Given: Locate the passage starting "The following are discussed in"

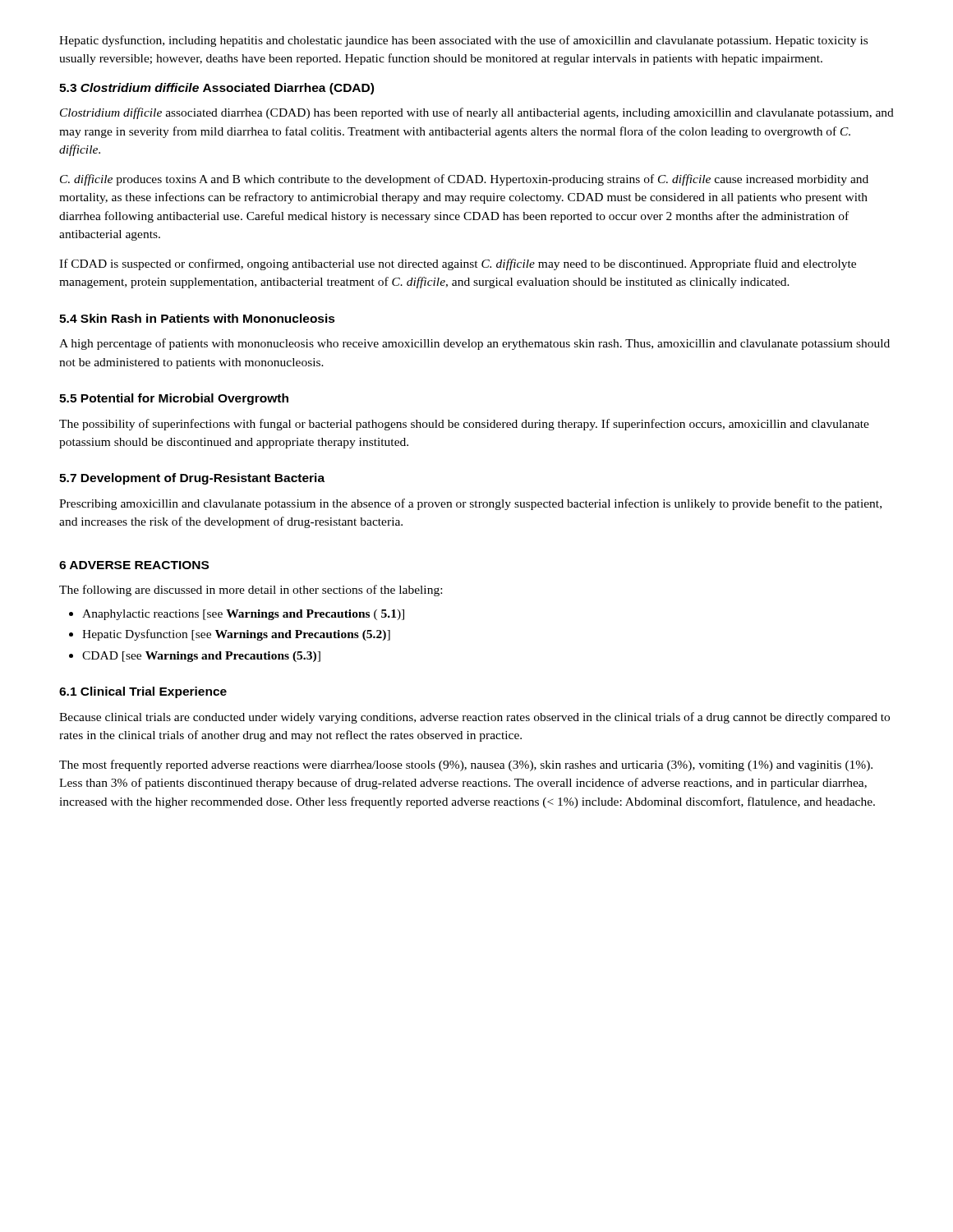Looking at the screenshot, I should point(251,590).
